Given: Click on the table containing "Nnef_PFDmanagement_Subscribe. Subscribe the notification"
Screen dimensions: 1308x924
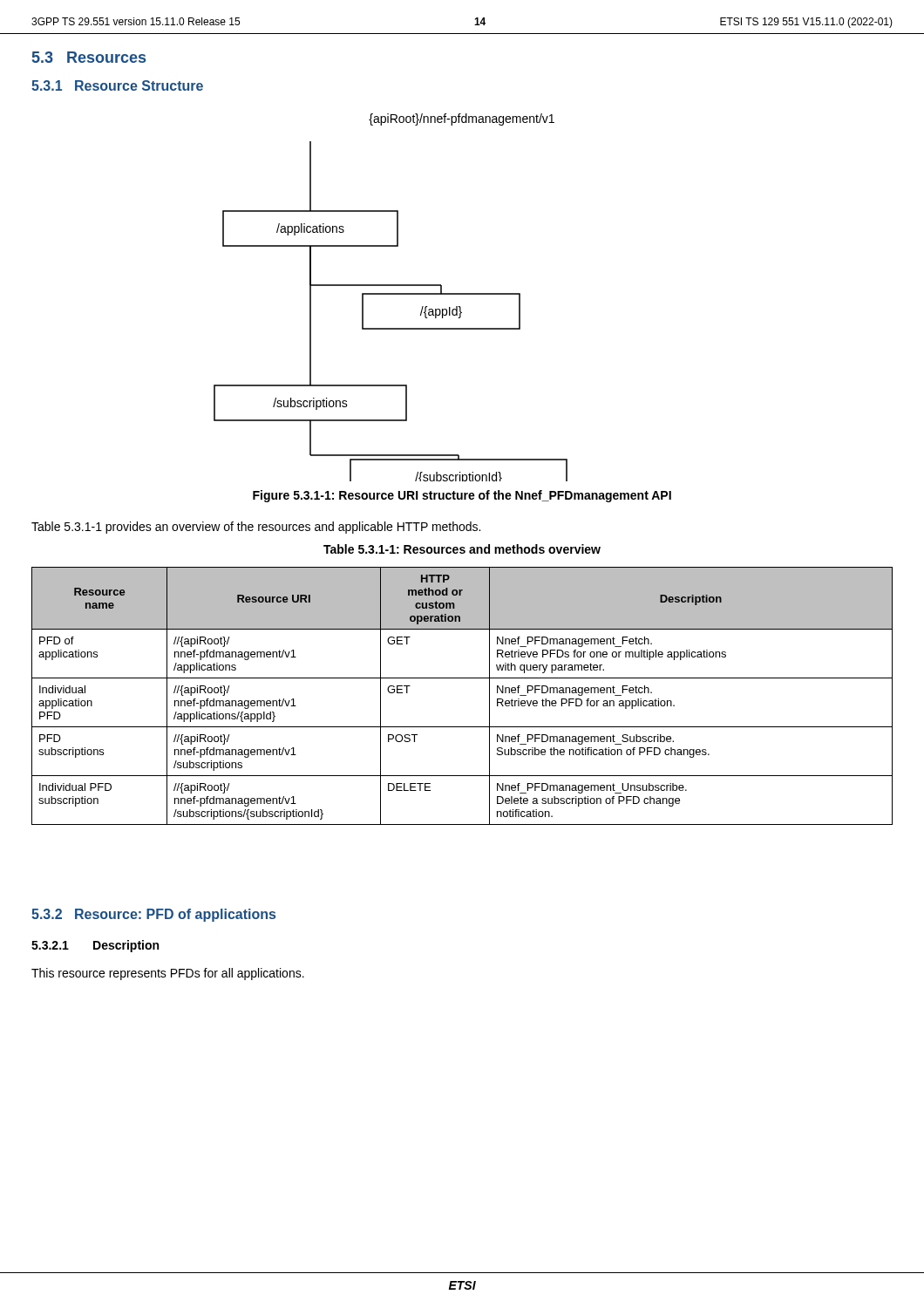Looking at the screenshot, I should (x=462, y=696).
